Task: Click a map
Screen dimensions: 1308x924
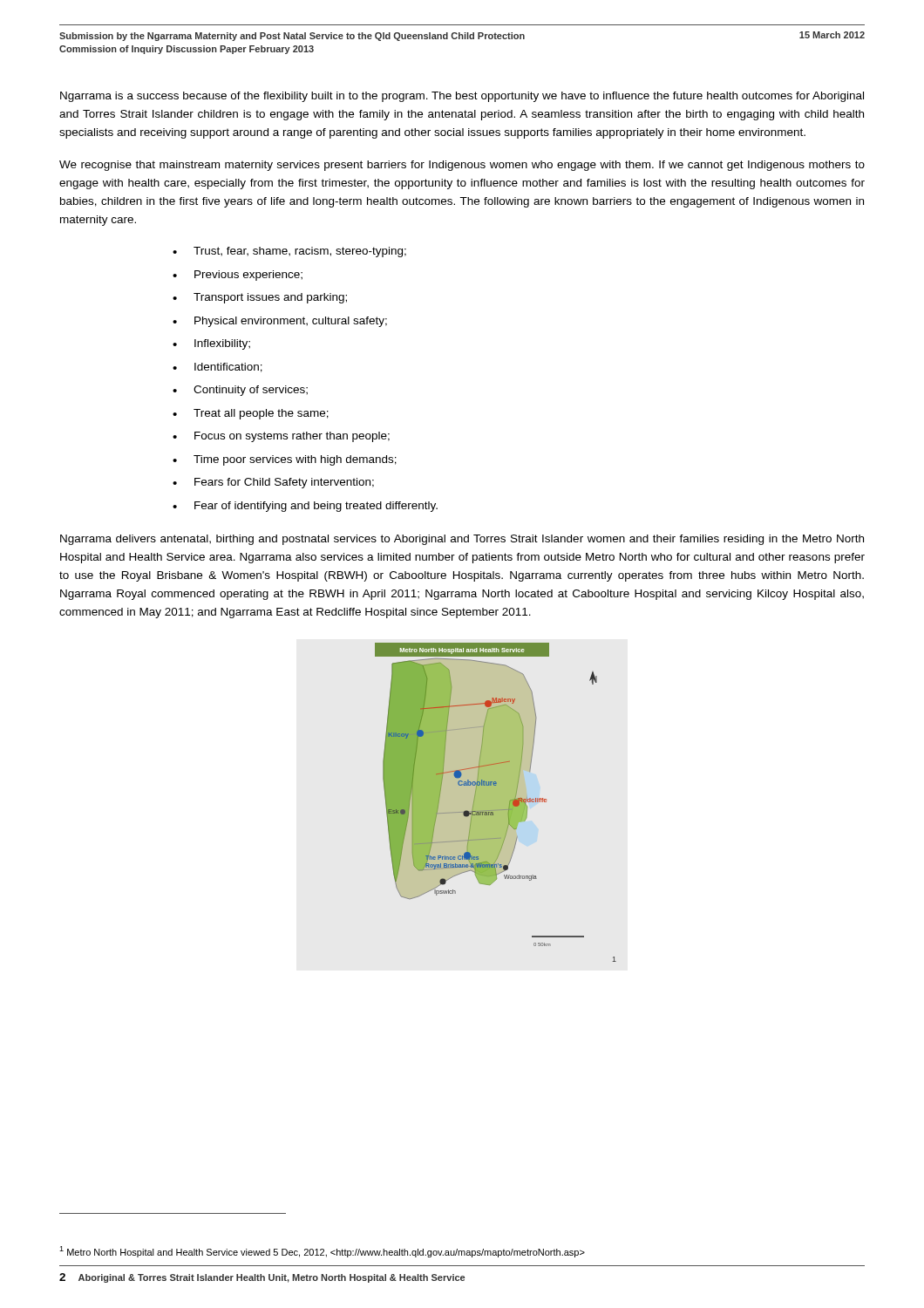Action: (x=462, y=805)
